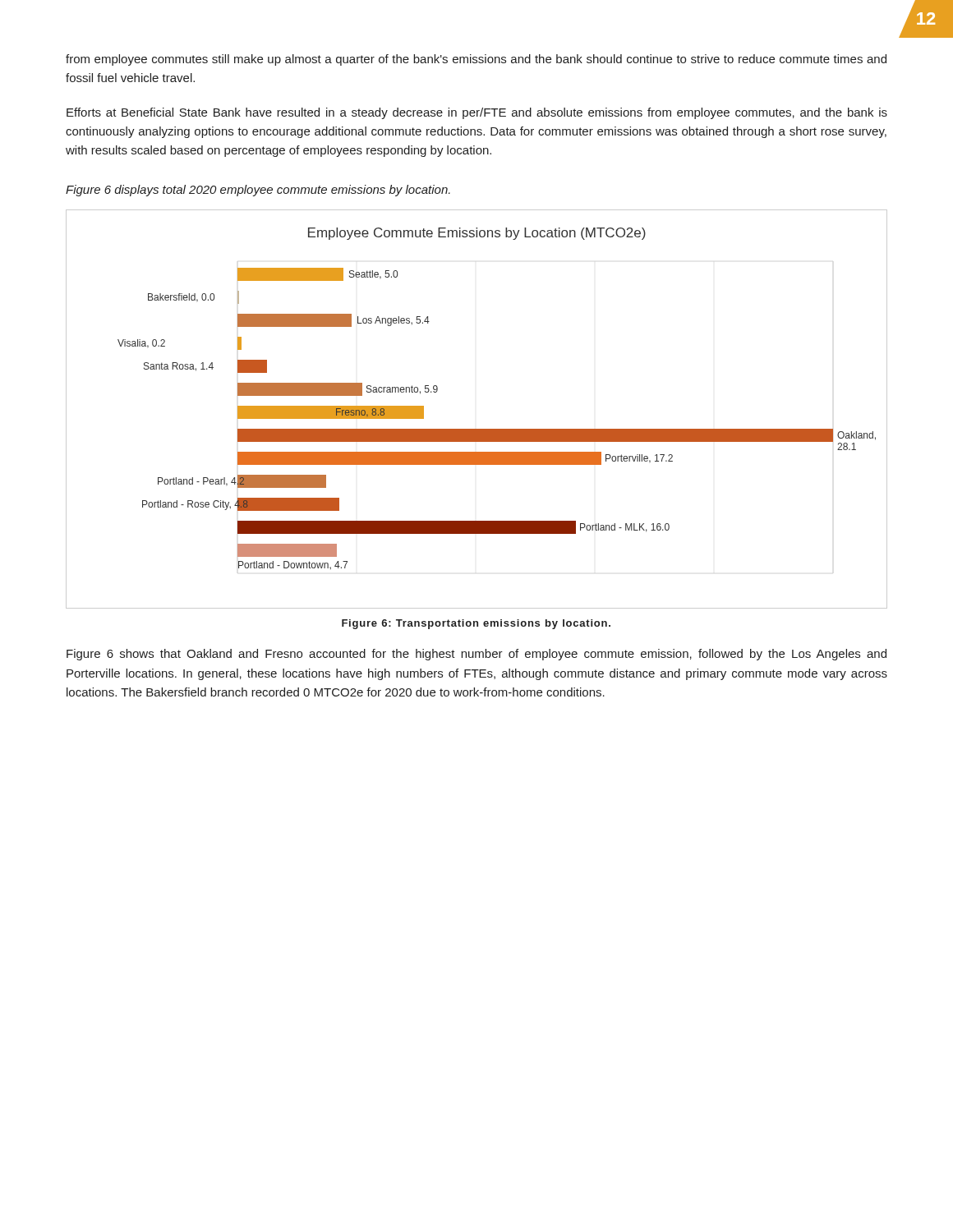Find the block on this page that starts "Efforts at Beneficial"
The height and width of the screenshot is (1232, 953).
pyautogui.click(x=476, y=131)
